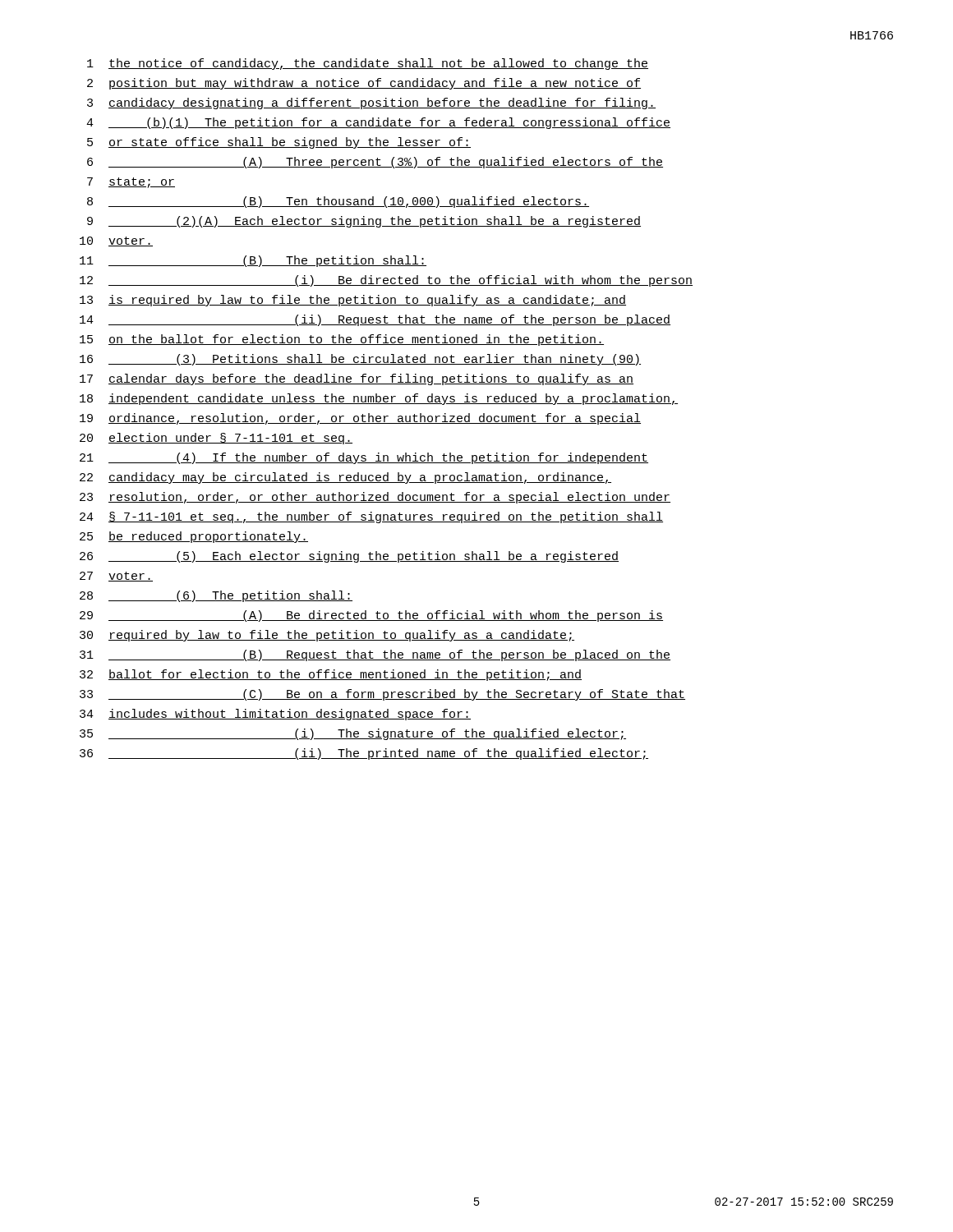
Task: Find the list item containing "35 (i) The signature"
Action: 476,735
